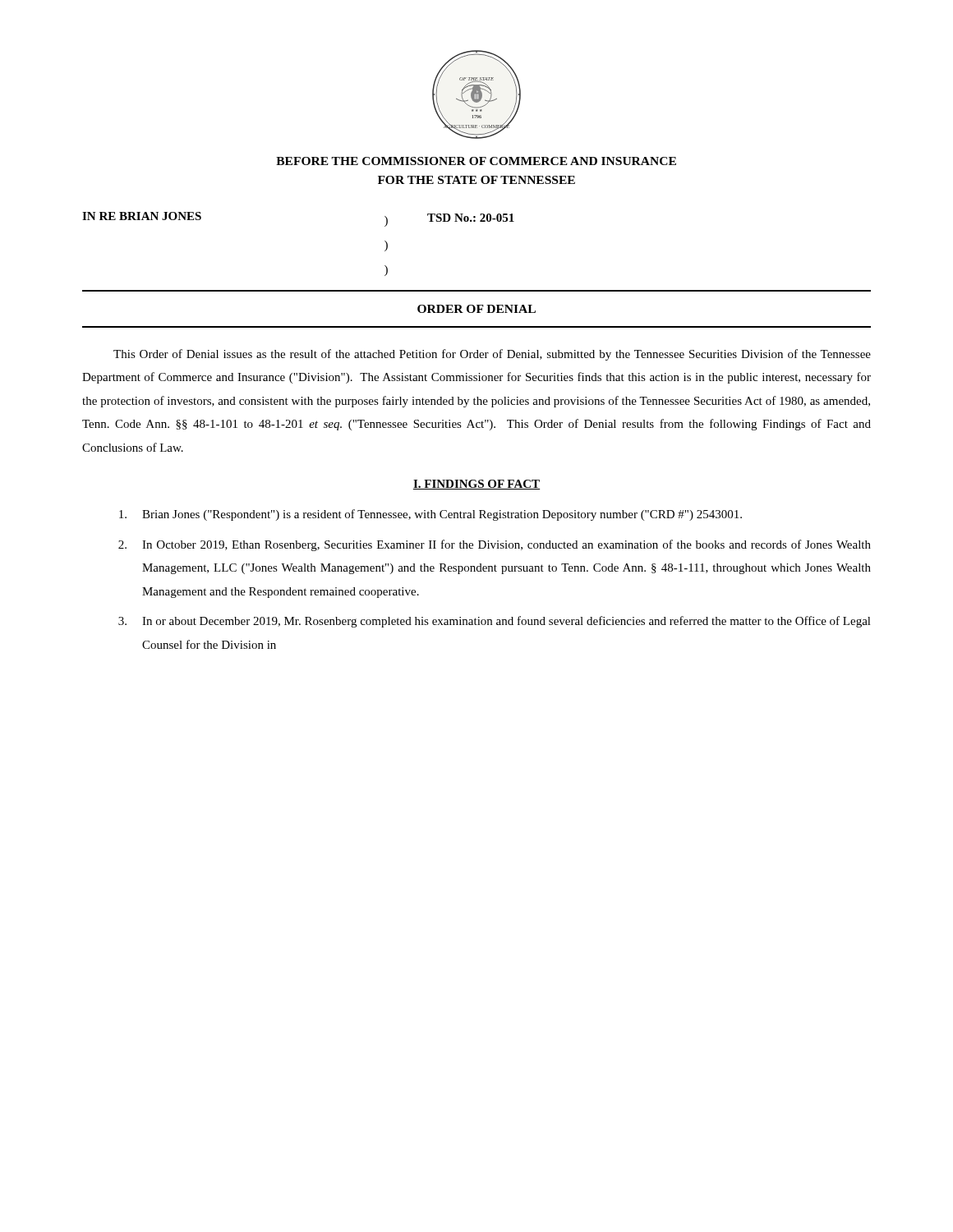Select the logo
Viewport: 953px width, 1232px height.
[x=476, y=96]
